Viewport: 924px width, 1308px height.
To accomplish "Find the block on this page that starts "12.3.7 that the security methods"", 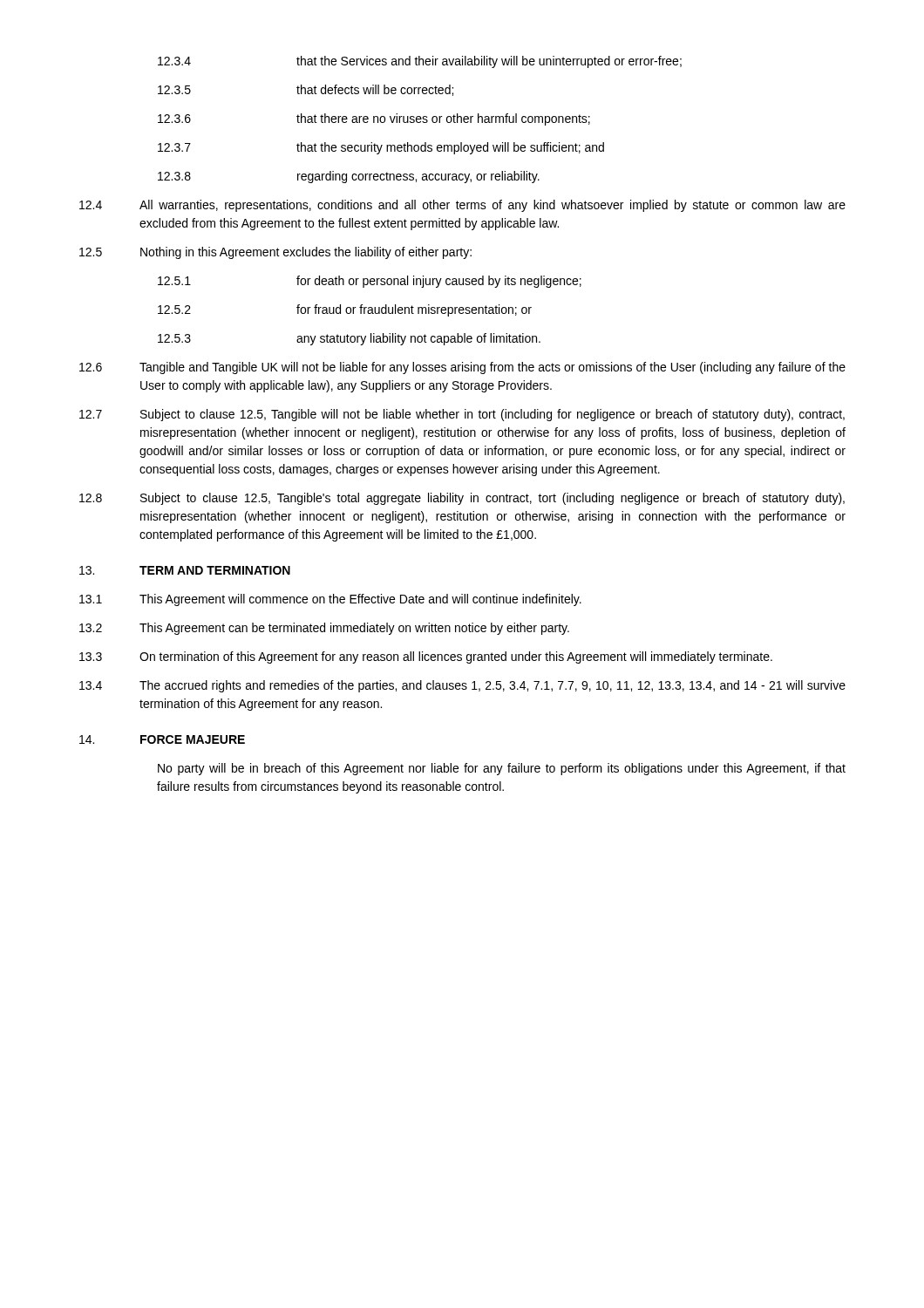I will tap(462, 148).
